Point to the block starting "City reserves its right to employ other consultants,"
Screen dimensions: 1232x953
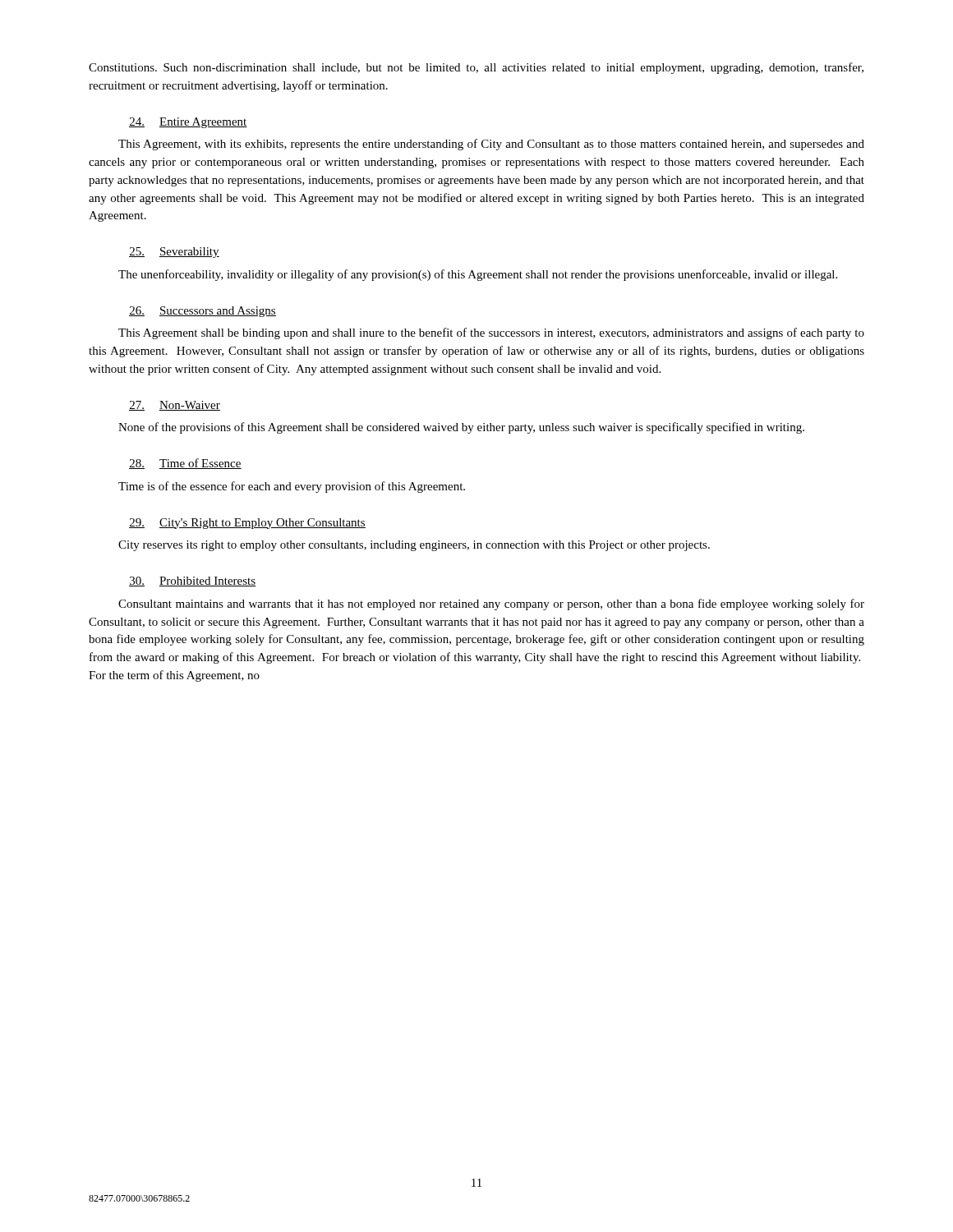click(x=414, y=545)
